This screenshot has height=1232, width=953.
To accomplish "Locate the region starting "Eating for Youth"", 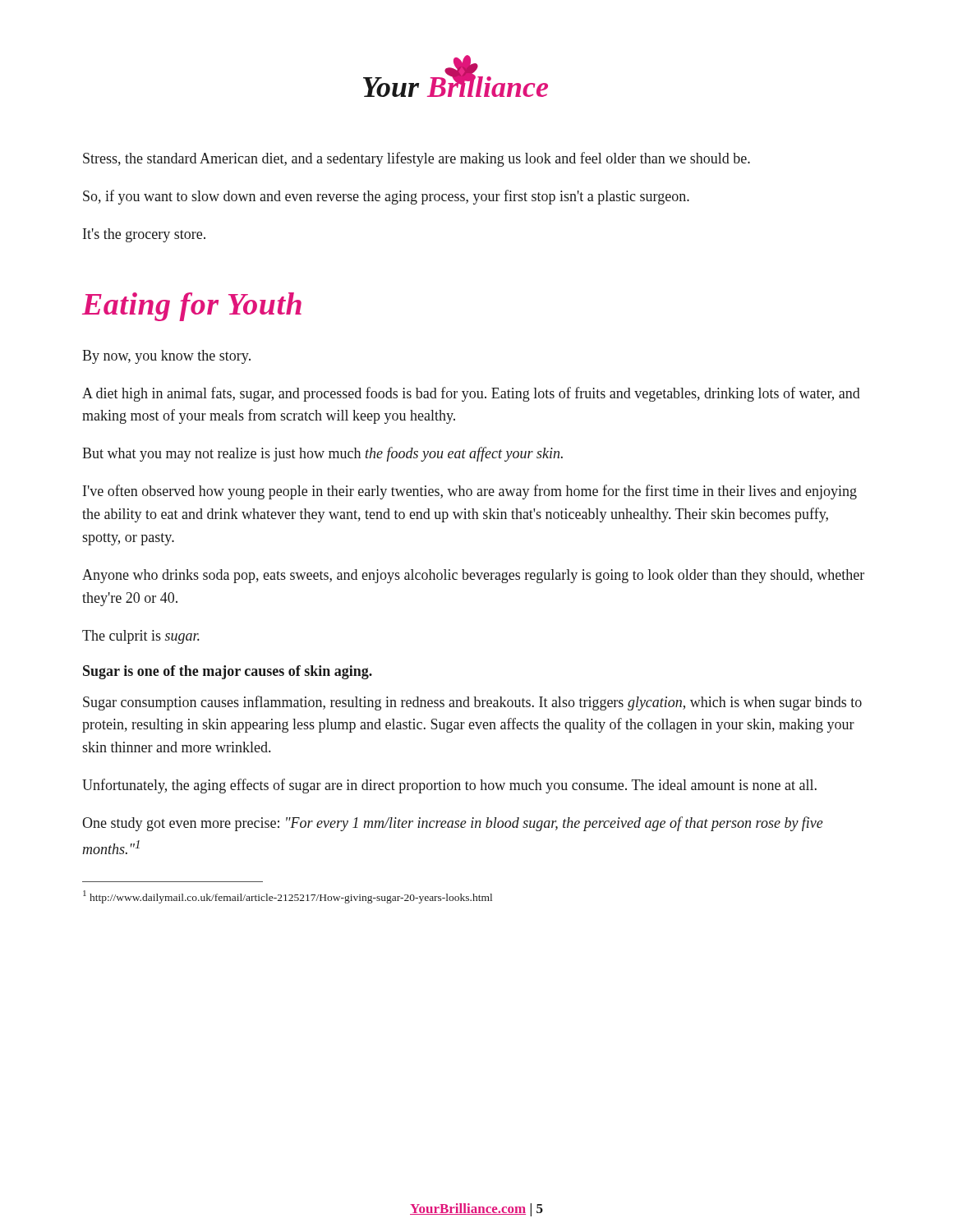I will (193, 304).
